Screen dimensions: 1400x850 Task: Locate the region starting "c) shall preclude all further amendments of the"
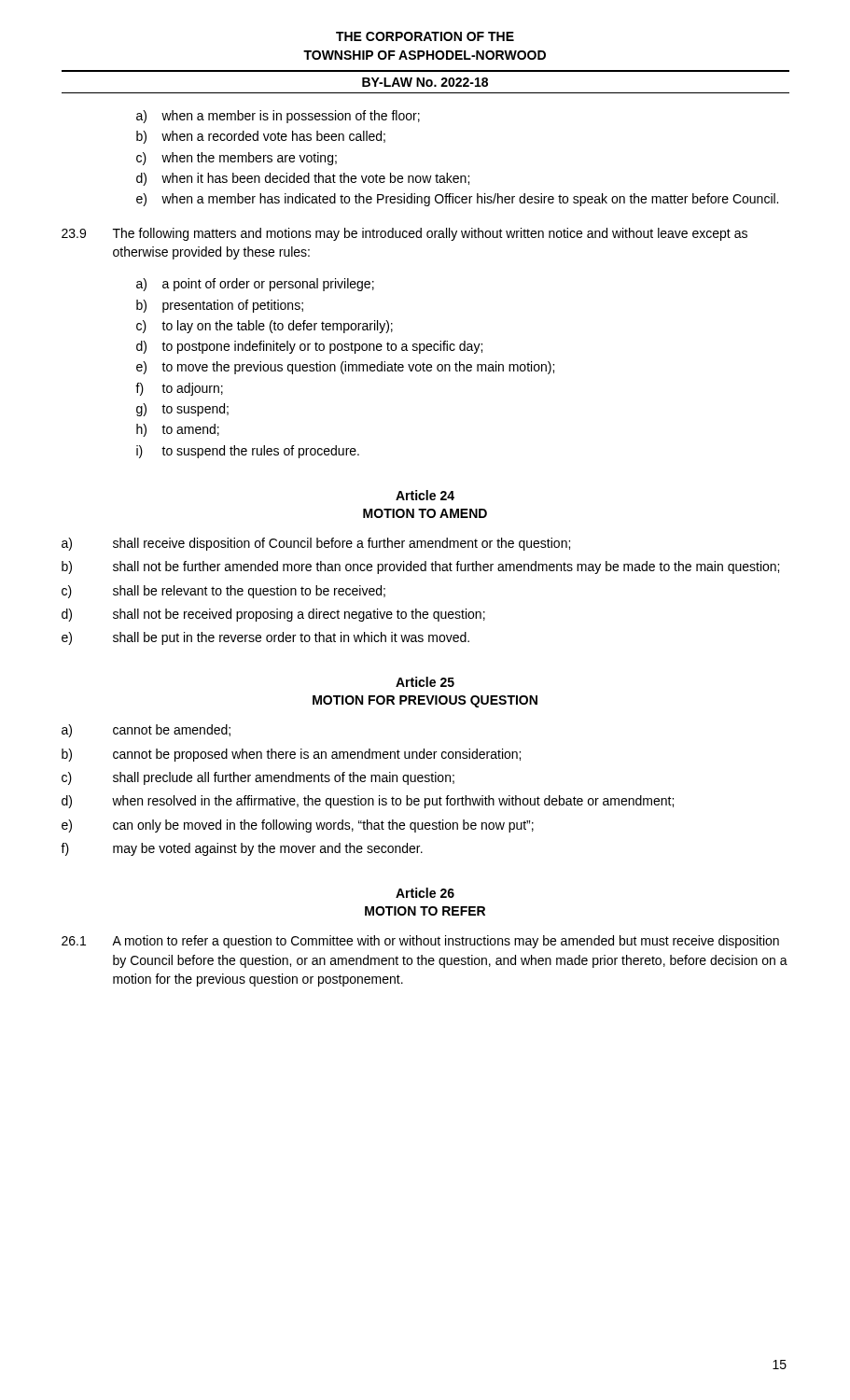425,778
